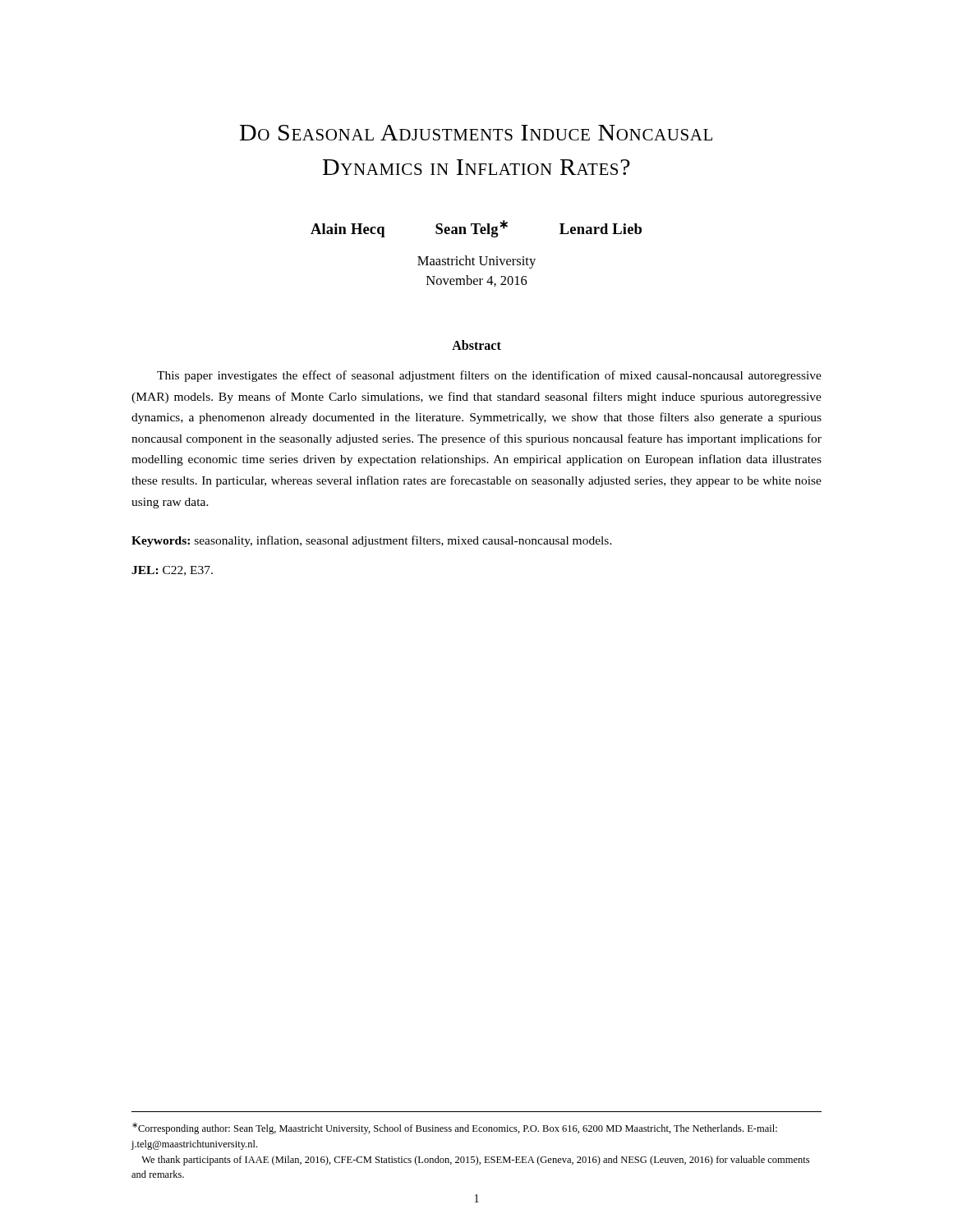Select the text block containing "This paper investigates the effect of seasonal"

[476, 438]
